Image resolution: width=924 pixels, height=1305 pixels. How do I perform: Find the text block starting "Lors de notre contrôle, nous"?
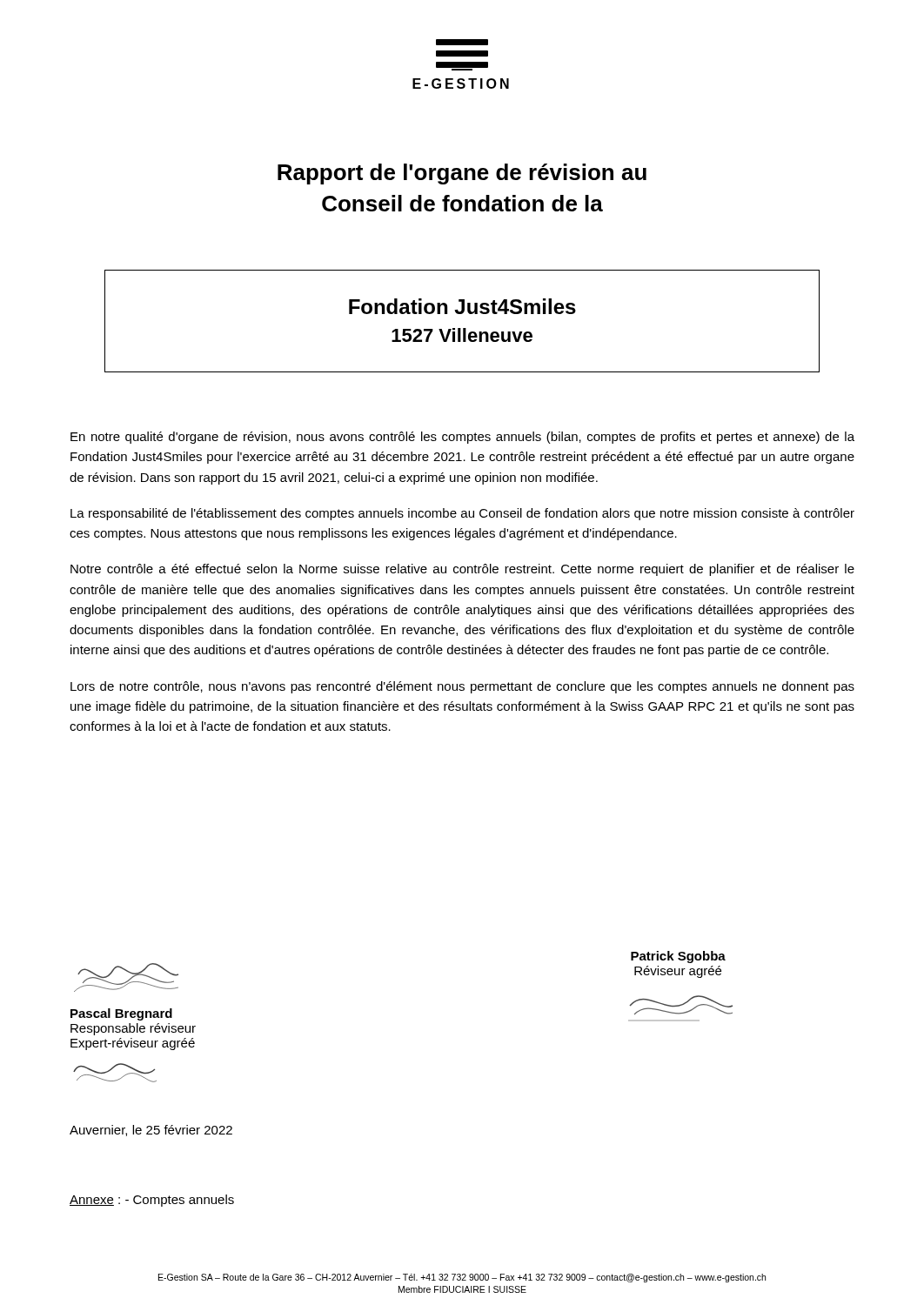pyautogui.click(x=462, y=706)
